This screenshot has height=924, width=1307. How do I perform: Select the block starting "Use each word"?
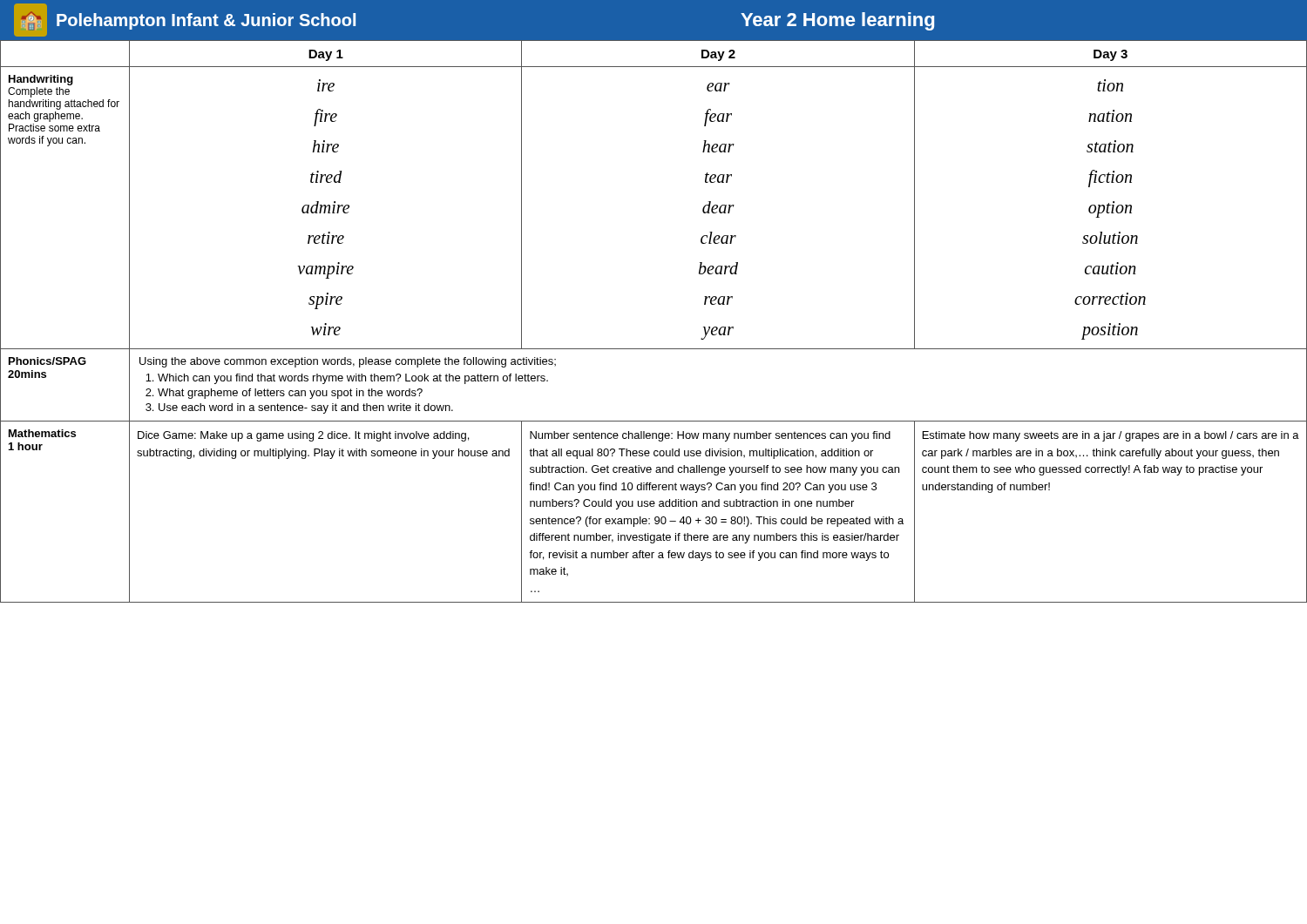click(306, 407)
